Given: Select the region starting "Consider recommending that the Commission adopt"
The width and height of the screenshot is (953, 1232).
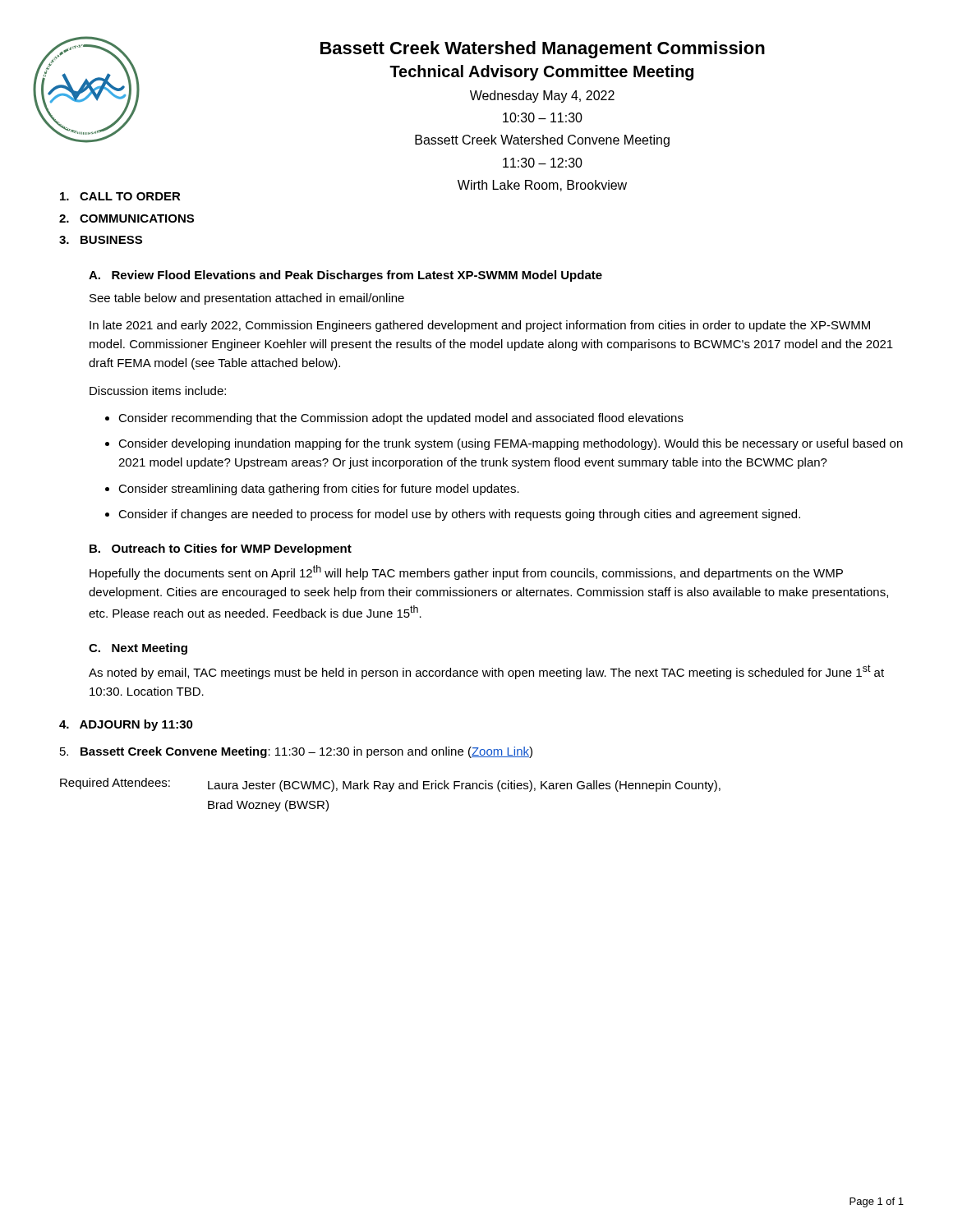Looking at the screenshot, I should [x=401, y=417].
